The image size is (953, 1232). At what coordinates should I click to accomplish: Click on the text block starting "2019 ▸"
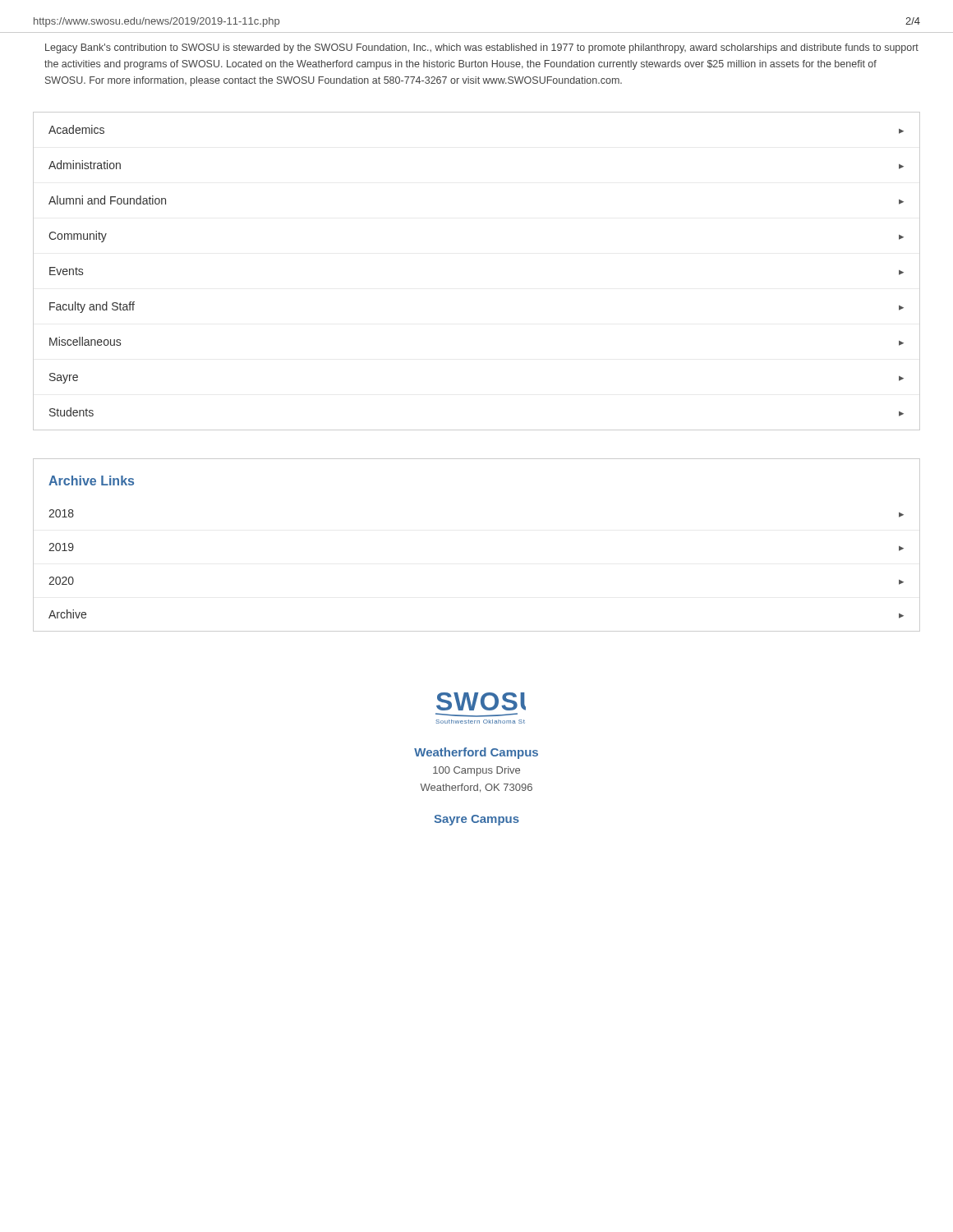coord(56,547)
